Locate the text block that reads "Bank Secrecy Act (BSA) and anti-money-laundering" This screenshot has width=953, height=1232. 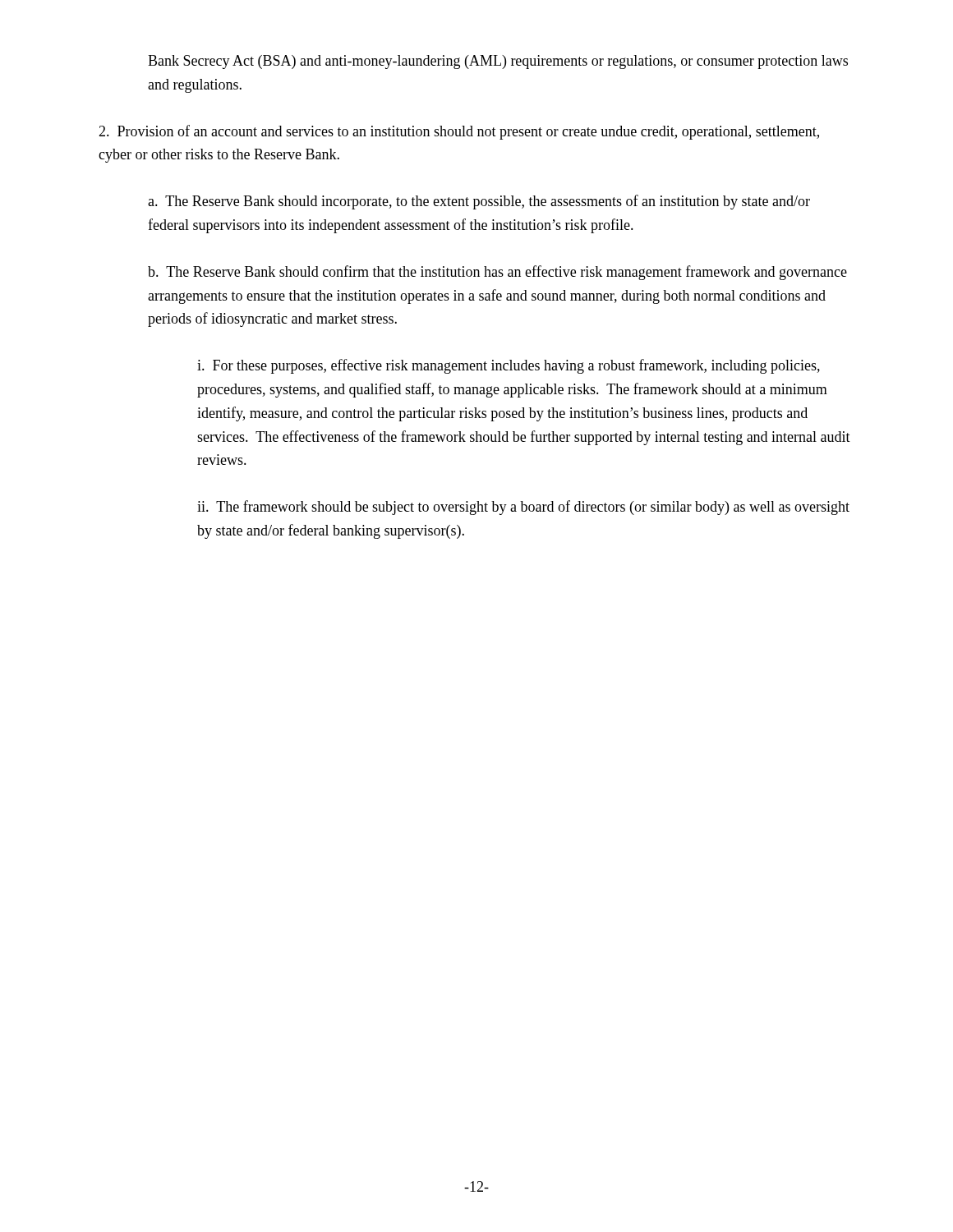[x=498, y=73]
